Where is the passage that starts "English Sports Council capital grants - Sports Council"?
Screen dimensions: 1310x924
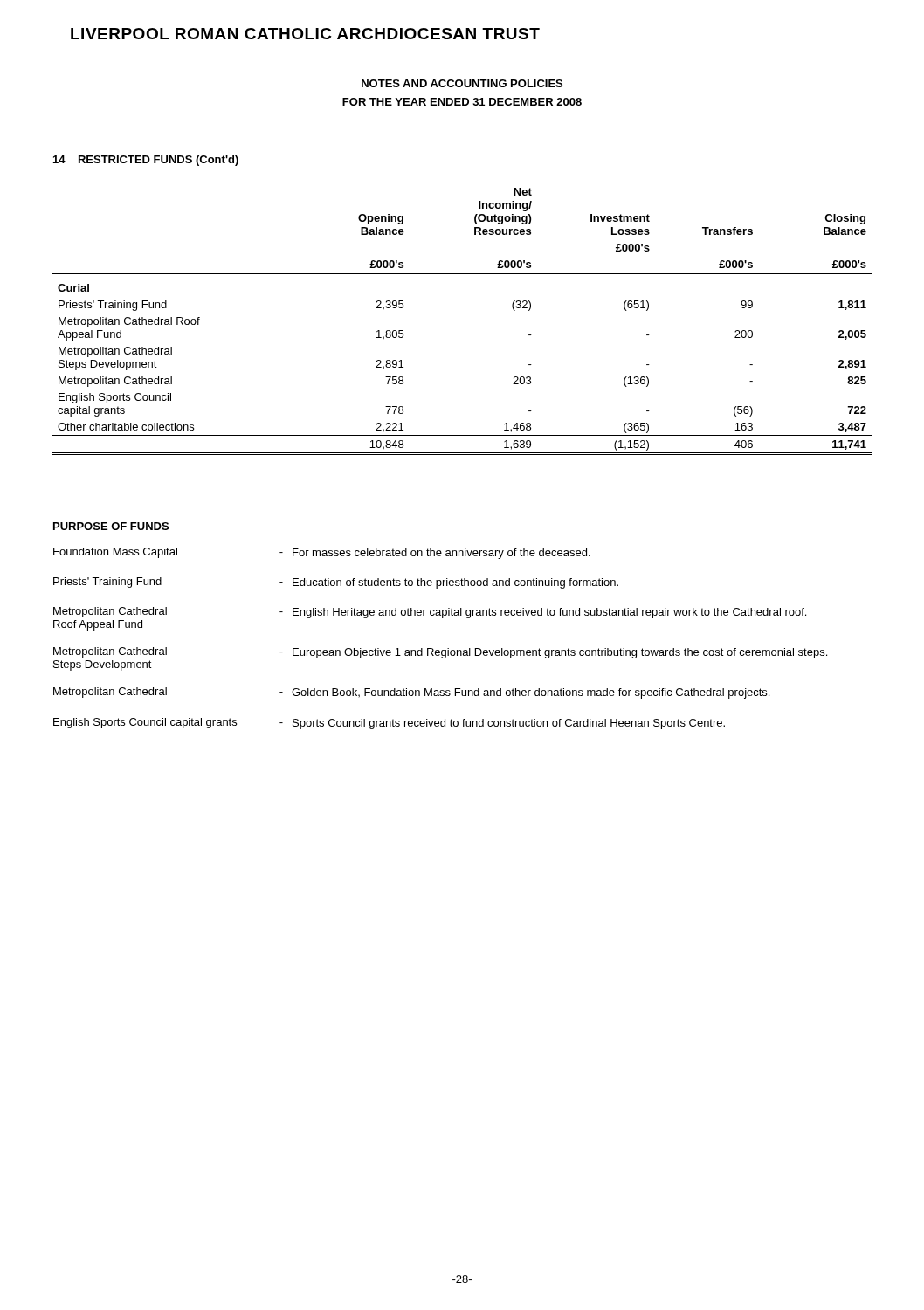click(462, 723)
